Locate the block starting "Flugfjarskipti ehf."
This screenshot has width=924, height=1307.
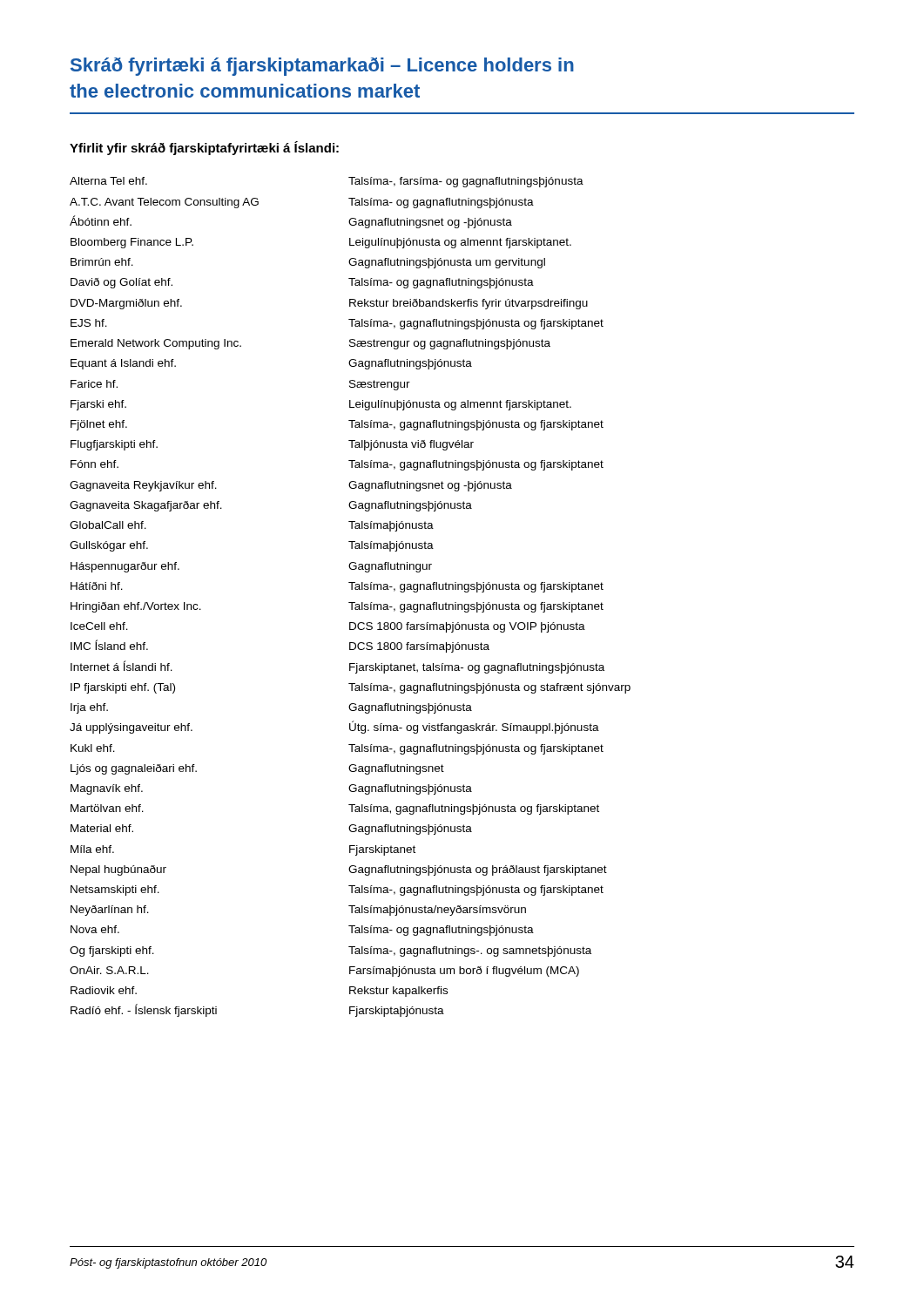(114, 444)
